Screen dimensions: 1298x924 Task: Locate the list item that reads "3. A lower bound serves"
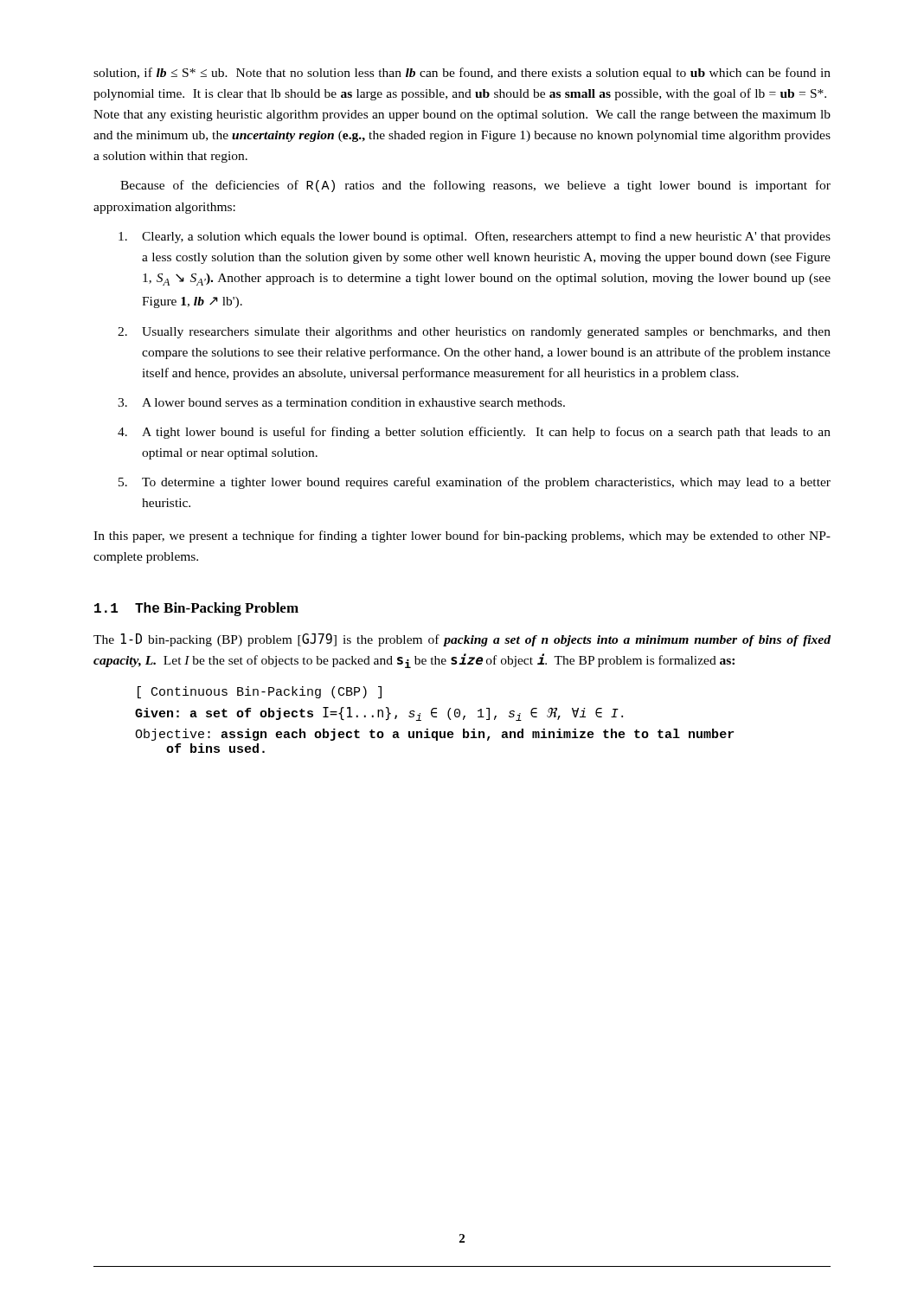pyautogui.click(x=474, y=402)
